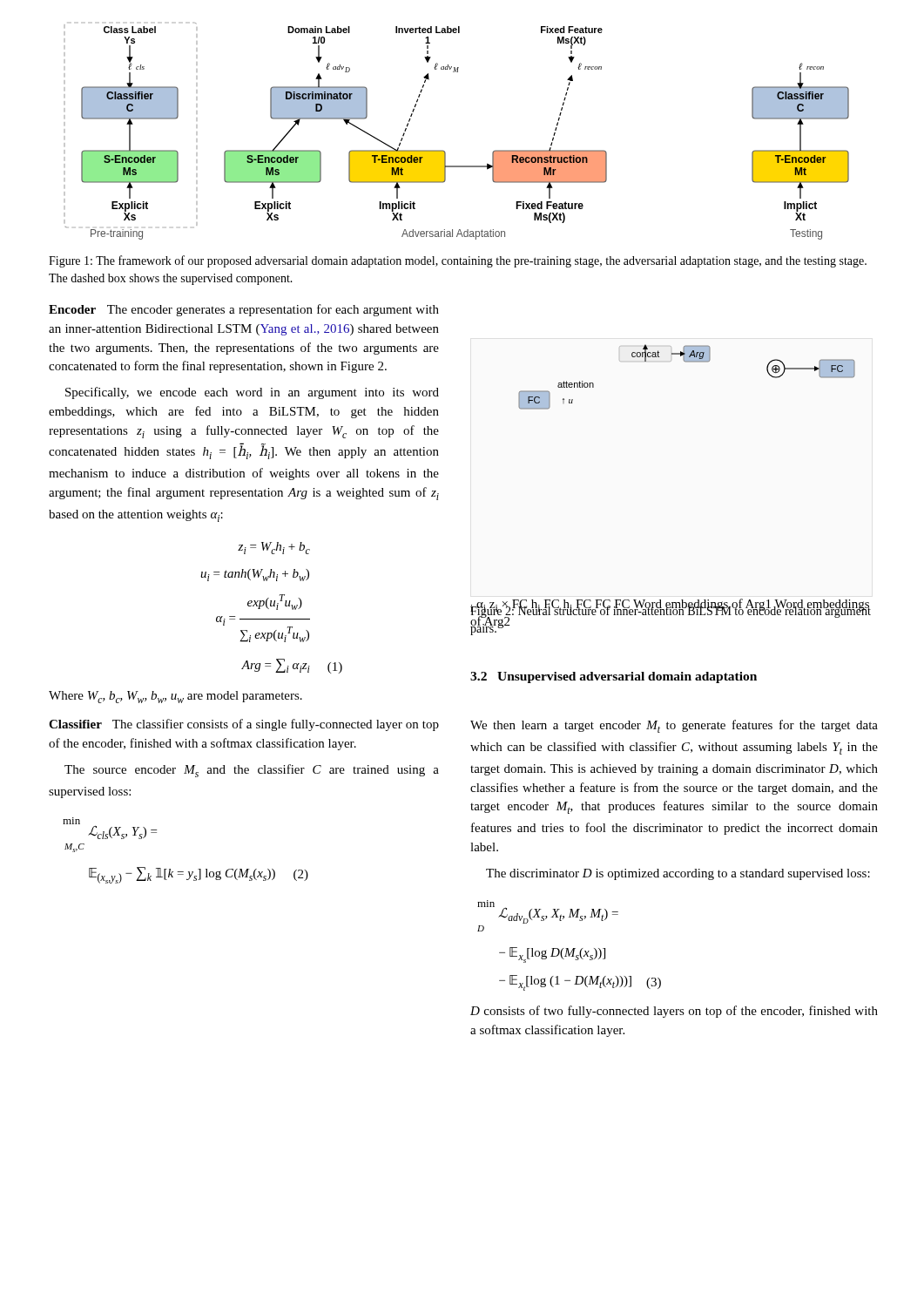Screen dimensions: 1307x924
Task: Select the block starting "3.2 Unsupervised adversarial domain adaptation"
Action: tap(614, 676)
